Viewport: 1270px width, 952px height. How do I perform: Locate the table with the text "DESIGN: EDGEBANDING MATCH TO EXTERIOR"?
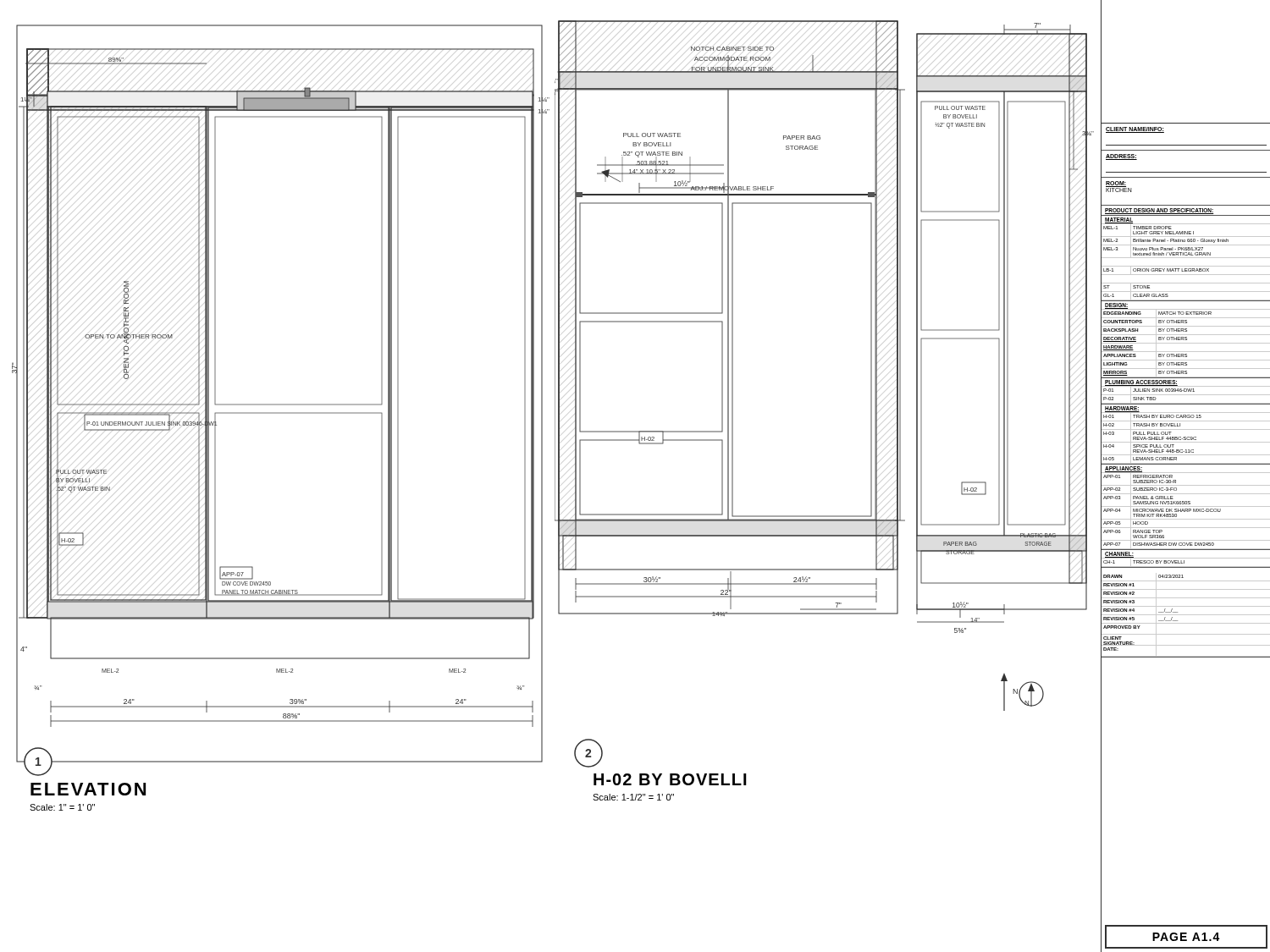click(x=1186, y=340)
